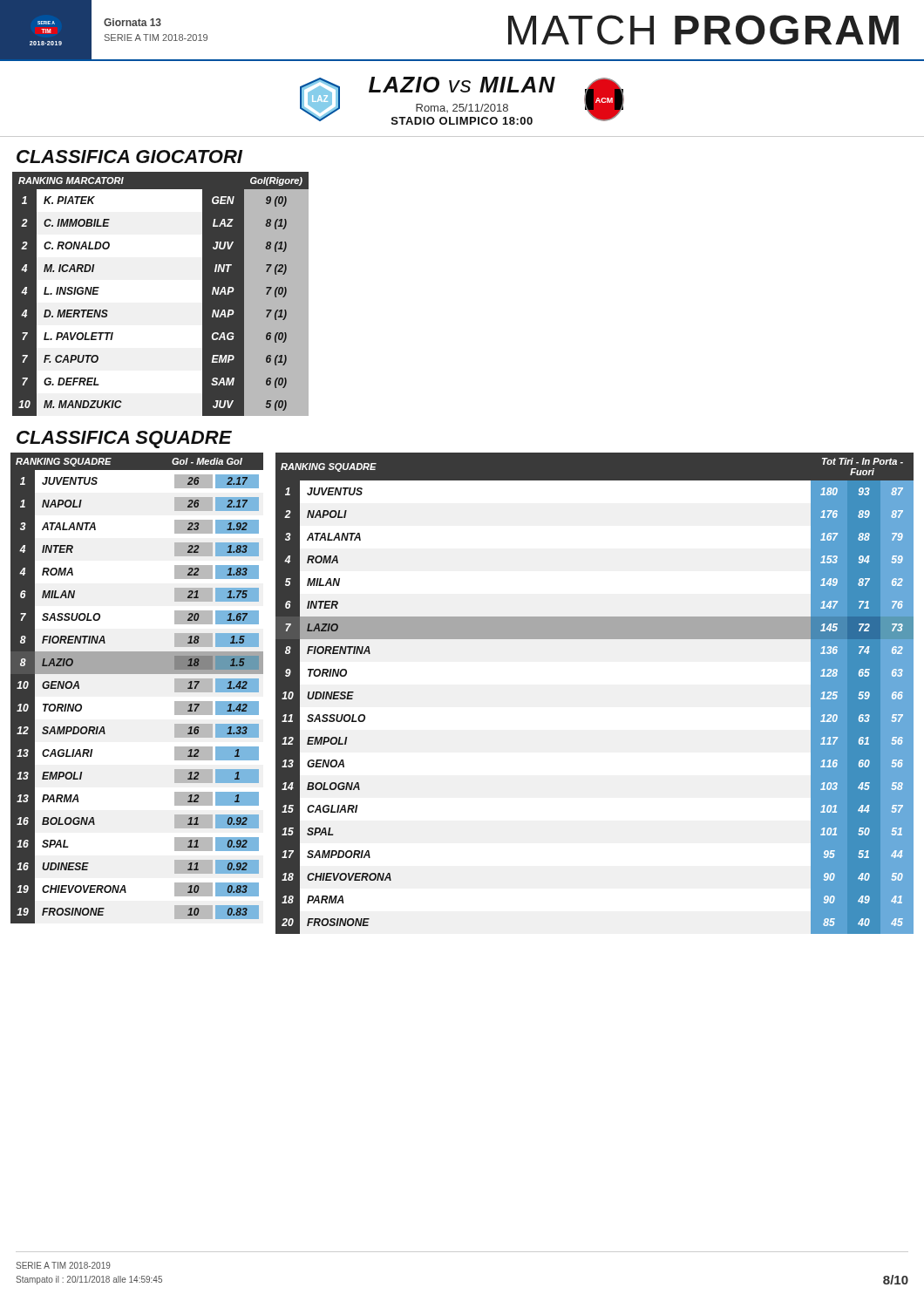The width and height of the screenshot is (924, 1308).
Task: Click on the text block starting "LAZ LAZIO vs MILAN Roma, 25/11/2018 STADIO"
Action: tap(462, 99)
